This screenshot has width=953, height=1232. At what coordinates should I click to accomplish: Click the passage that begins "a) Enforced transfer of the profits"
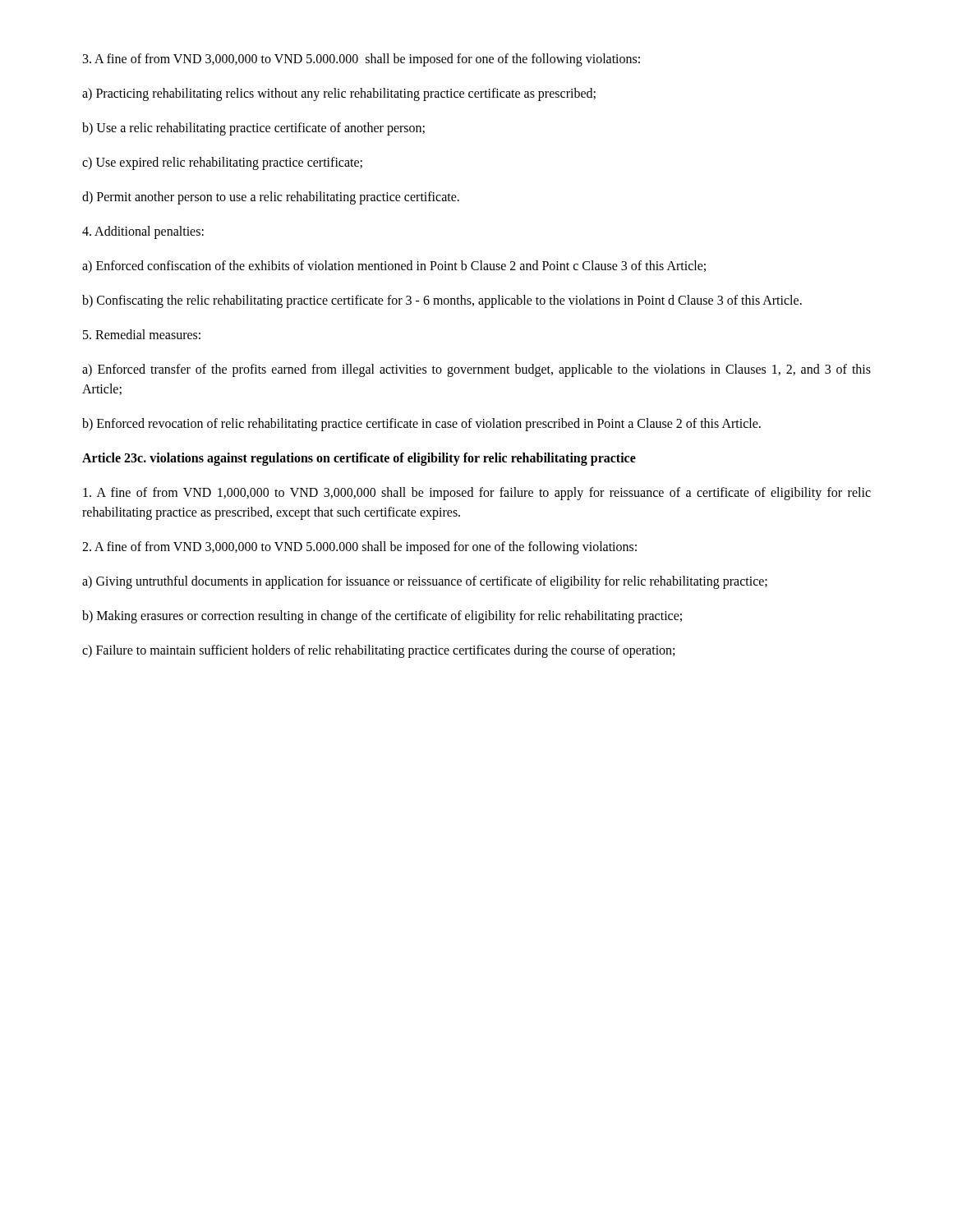[476, 379]
